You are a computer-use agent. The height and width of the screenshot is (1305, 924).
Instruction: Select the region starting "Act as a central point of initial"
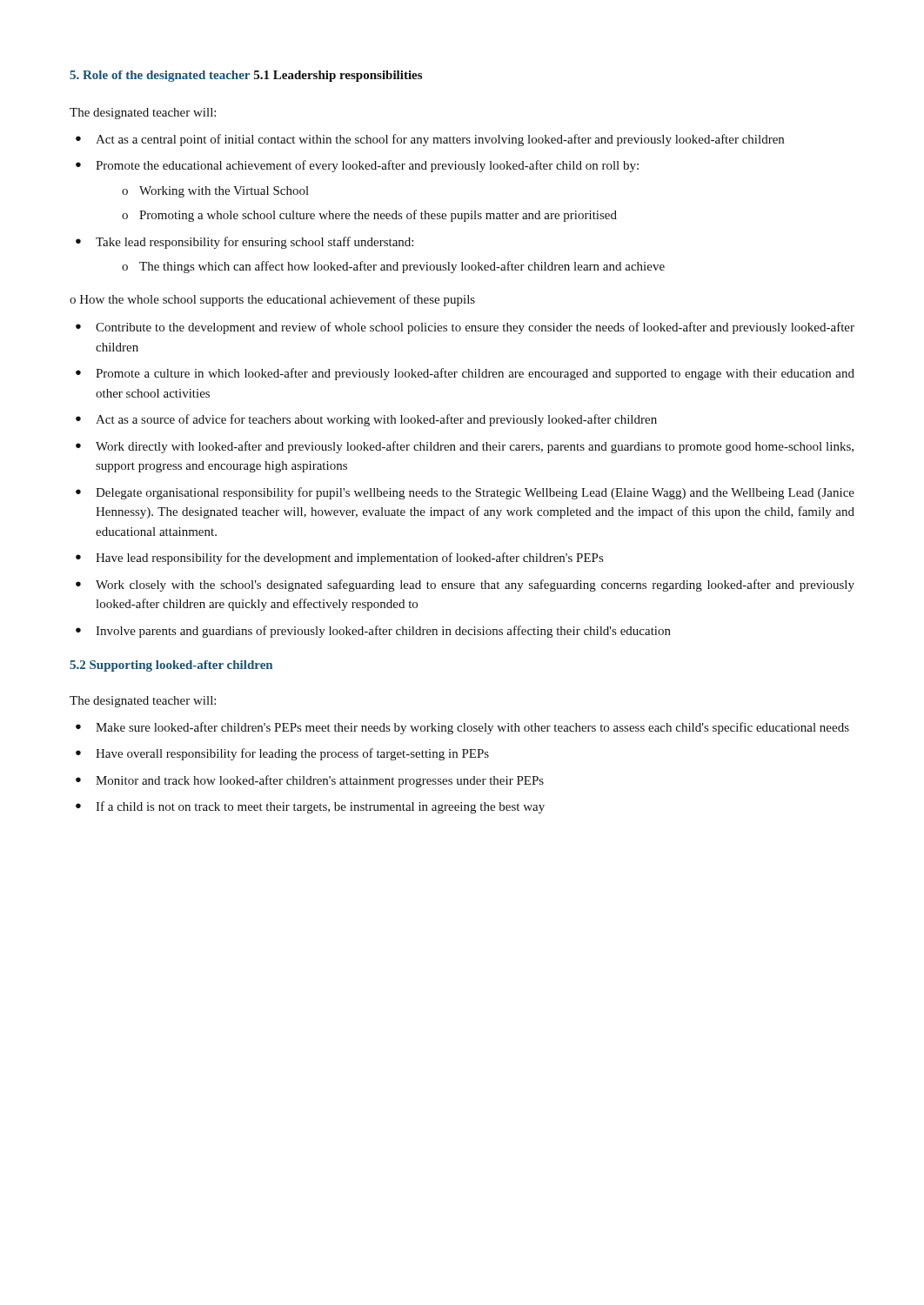pyautogui.click(x=462, y=139)
